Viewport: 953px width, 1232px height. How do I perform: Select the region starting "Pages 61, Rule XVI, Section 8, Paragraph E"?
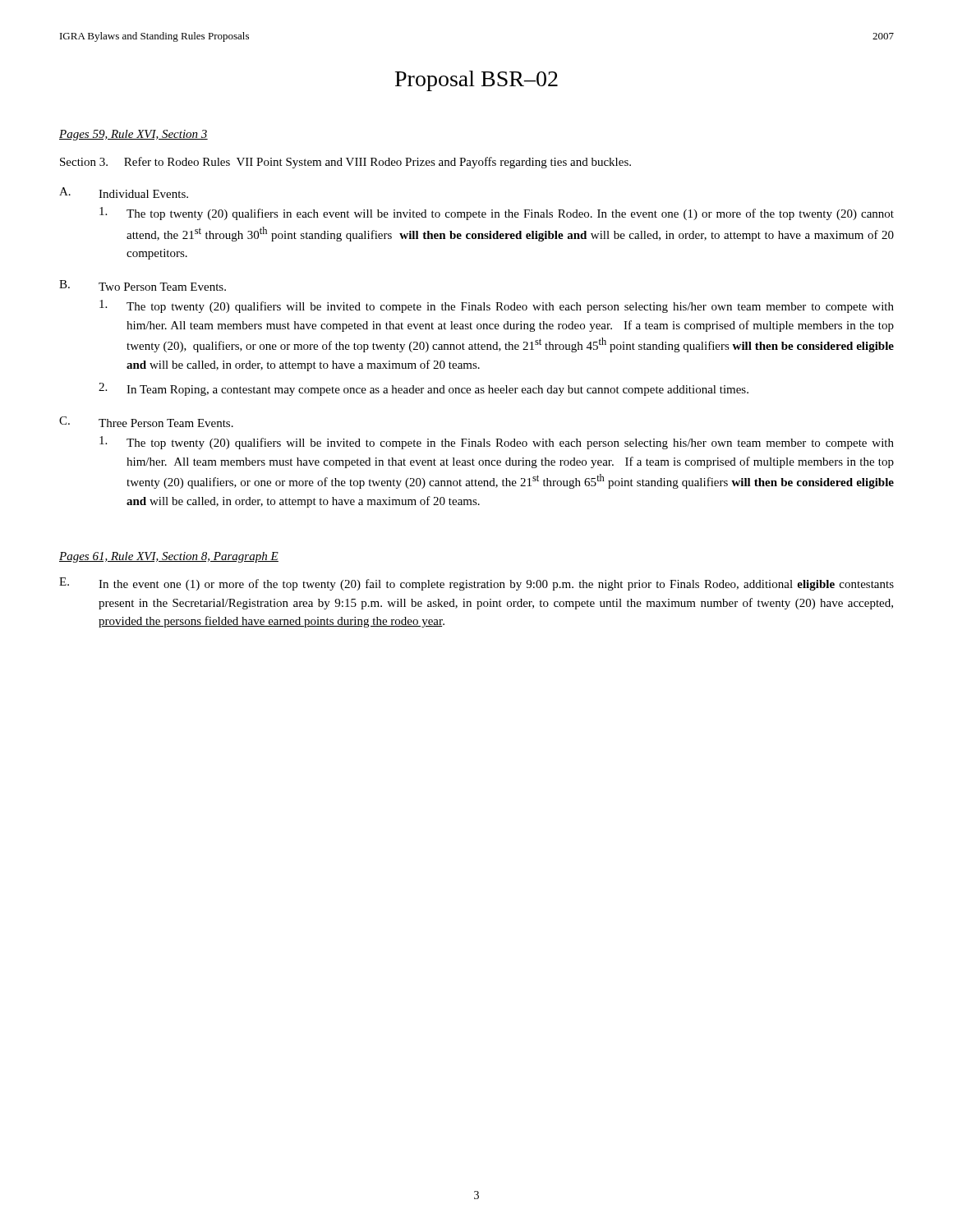(x=169, y=557)
